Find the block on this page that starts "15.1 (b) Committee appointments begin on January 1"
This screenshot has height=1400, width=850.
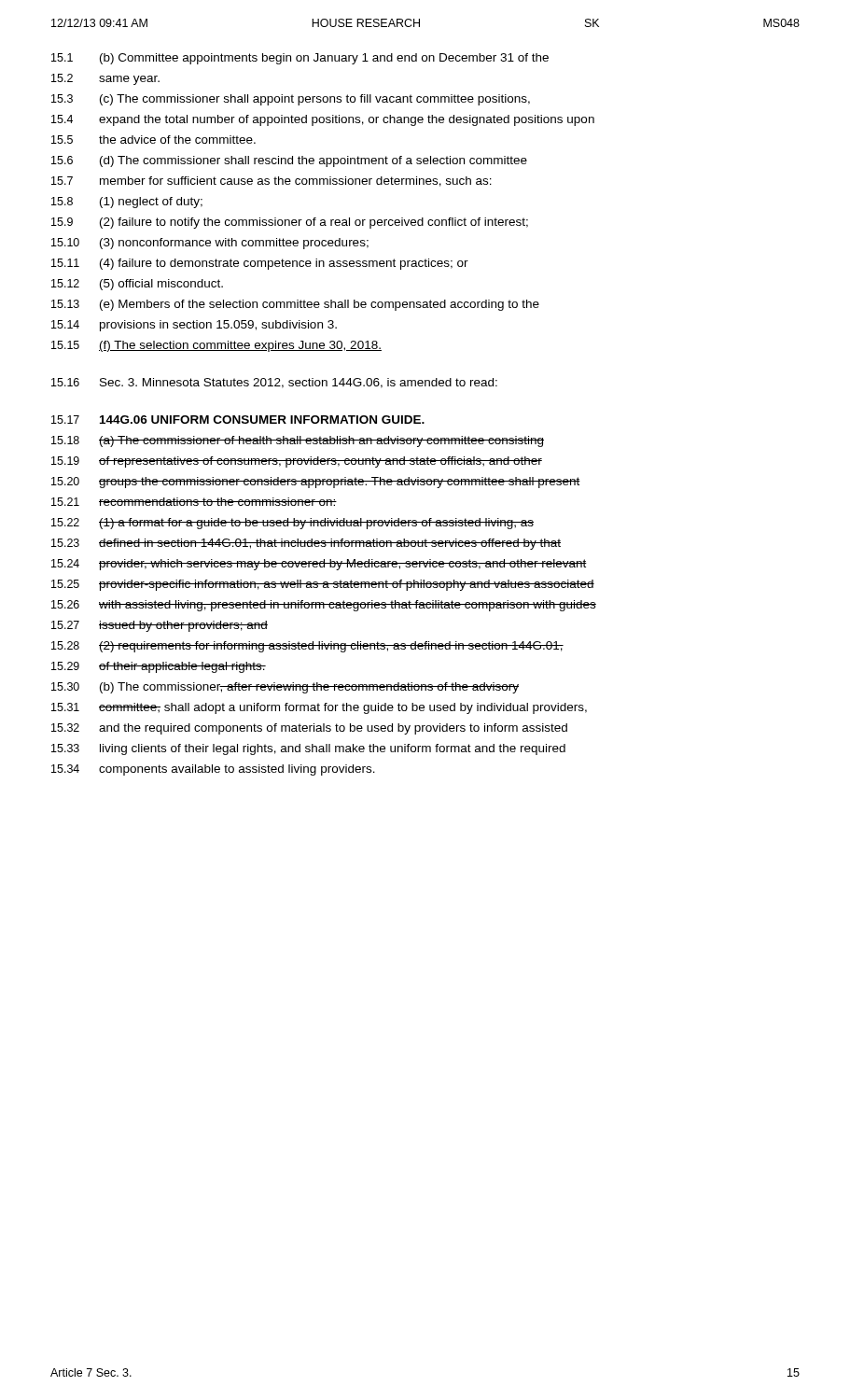point(425,58)
